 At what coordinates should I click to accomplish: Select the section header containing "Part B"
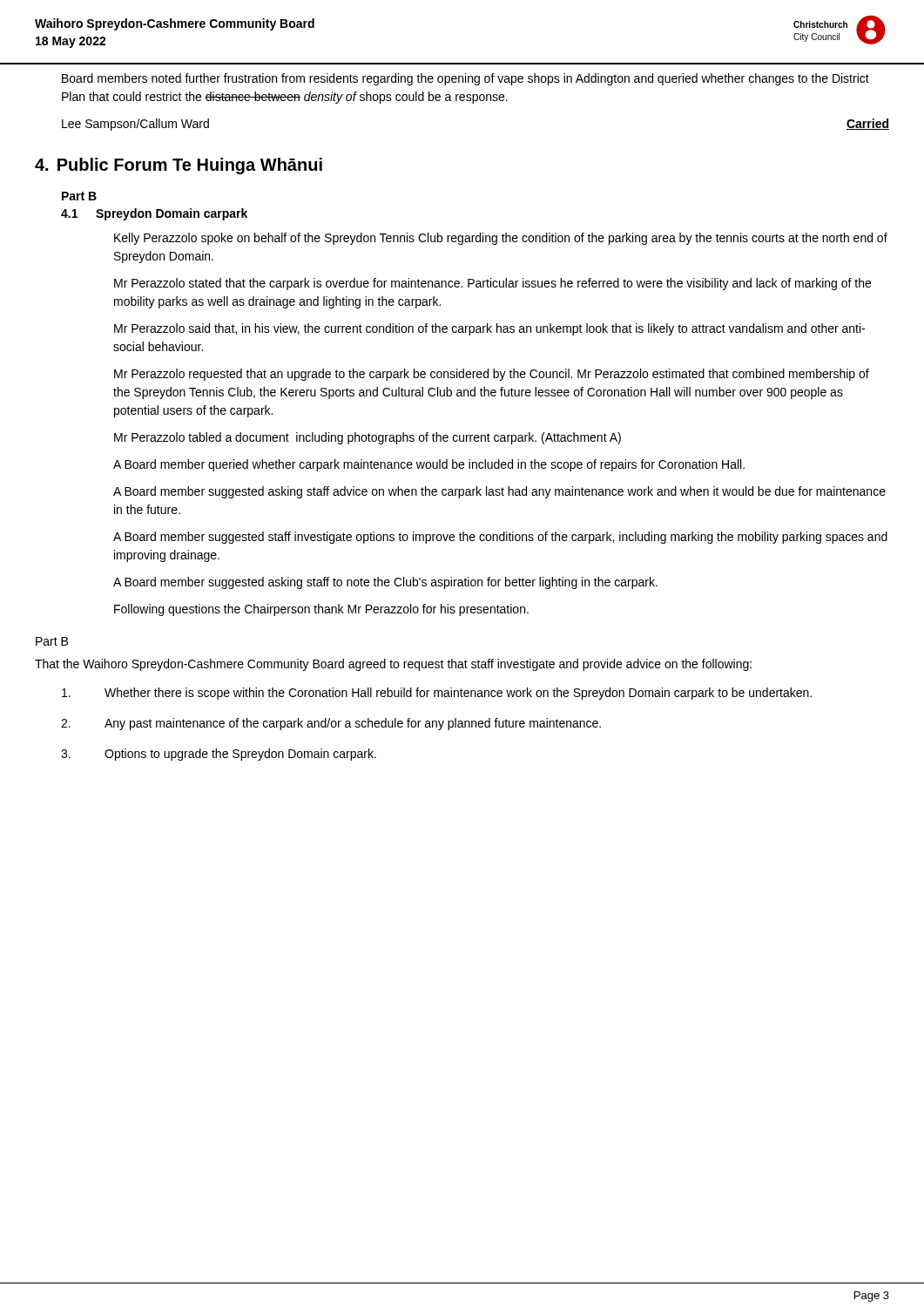(x=79, y=196)
